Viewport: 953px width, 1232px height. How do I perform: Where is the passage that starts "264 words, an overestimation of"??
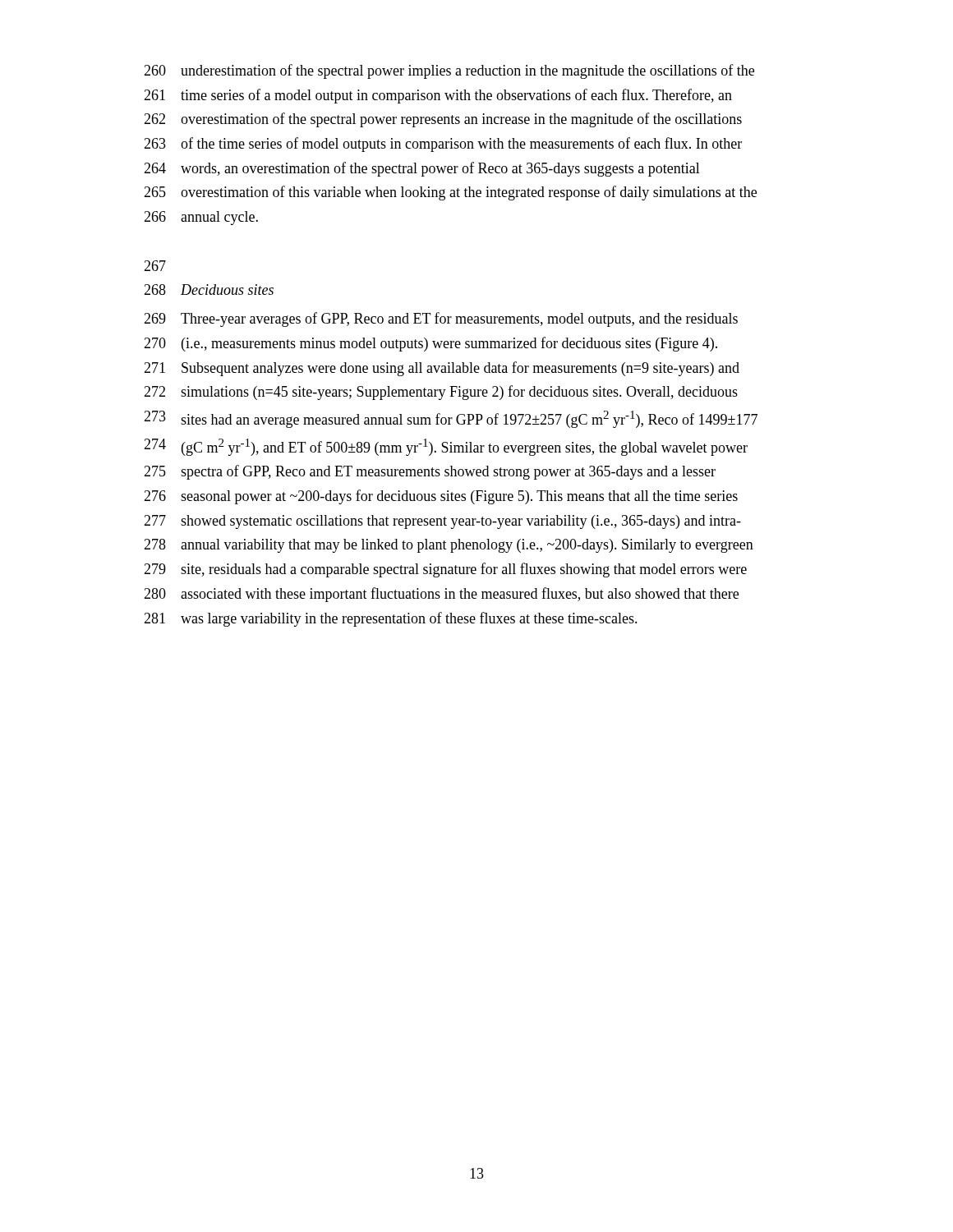coord(485,169)
